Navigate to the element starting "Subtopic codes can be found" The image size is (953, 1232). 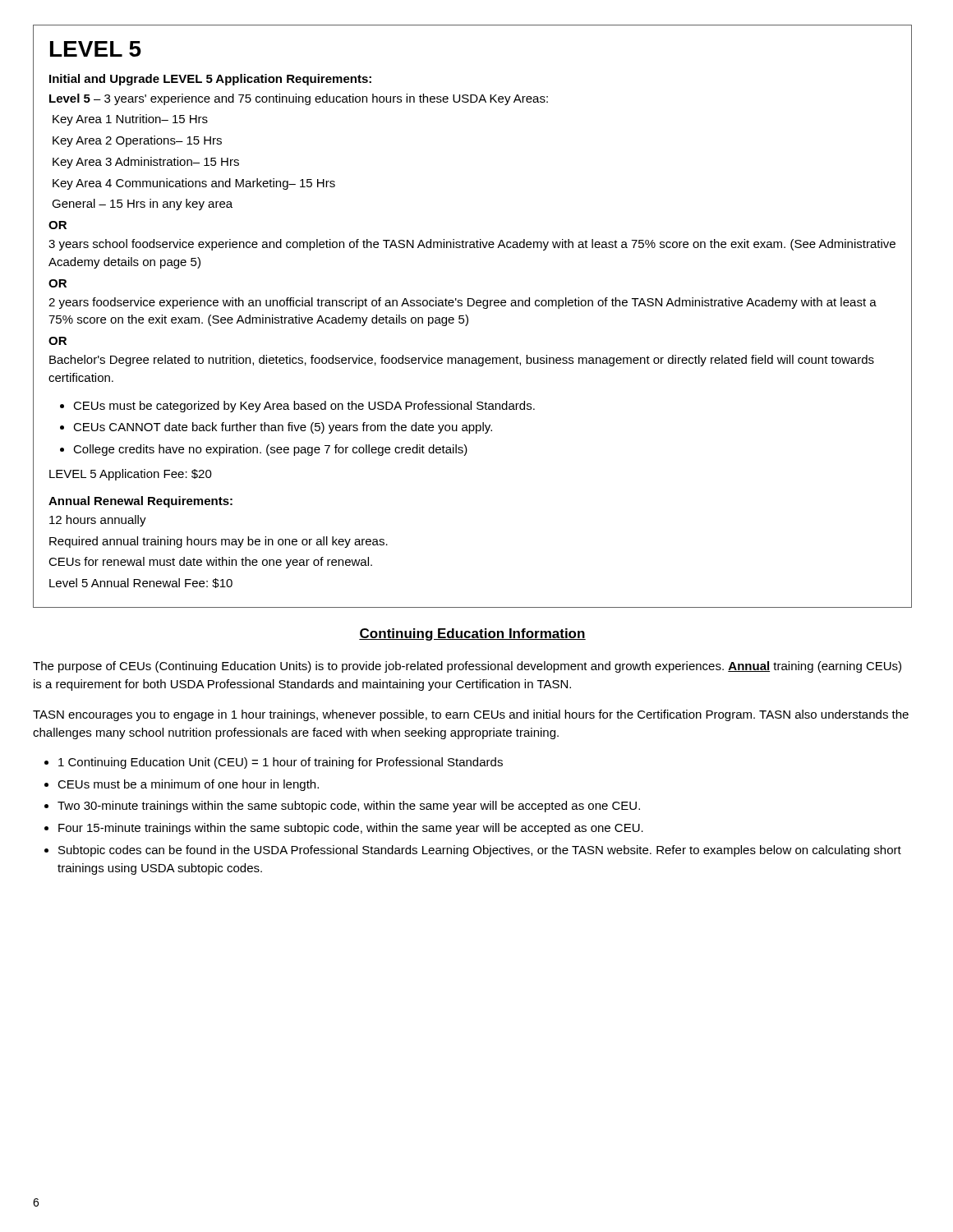pos(479,858)
